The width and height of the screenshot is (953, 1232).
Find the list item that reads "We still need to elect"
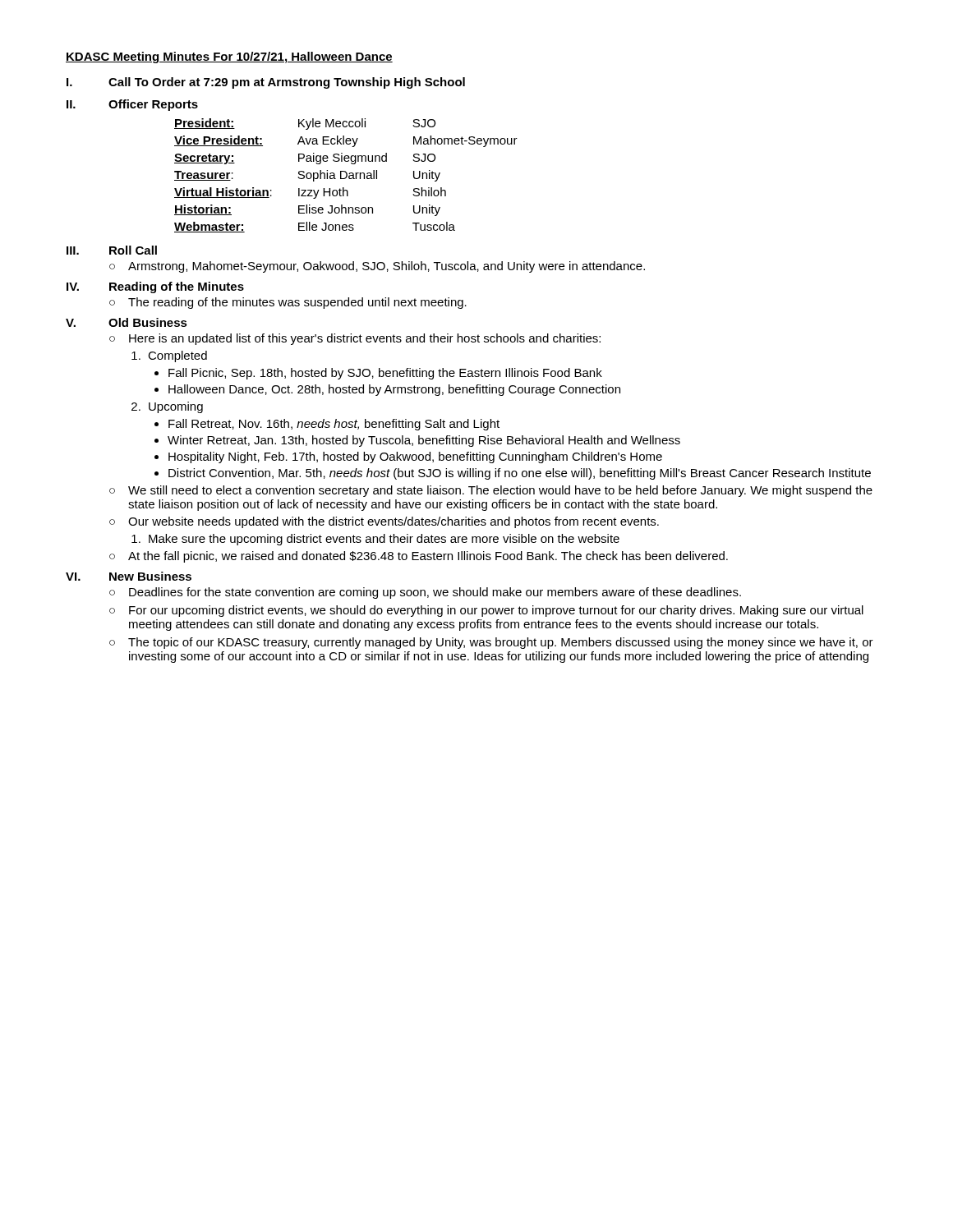[x=500, y=497]
